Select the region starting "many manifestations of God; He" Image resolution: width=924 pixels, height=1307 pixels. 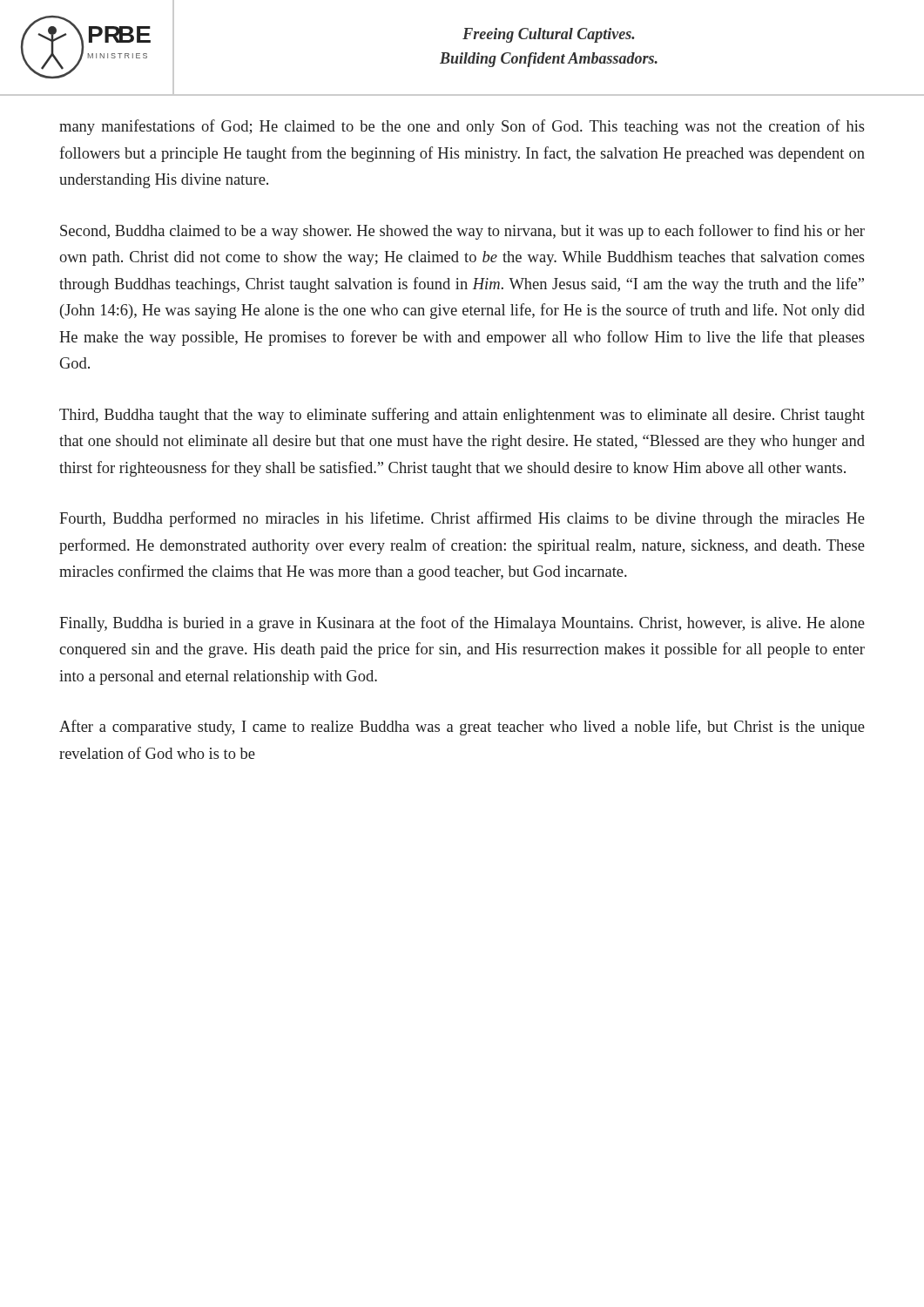pos(462,153)
